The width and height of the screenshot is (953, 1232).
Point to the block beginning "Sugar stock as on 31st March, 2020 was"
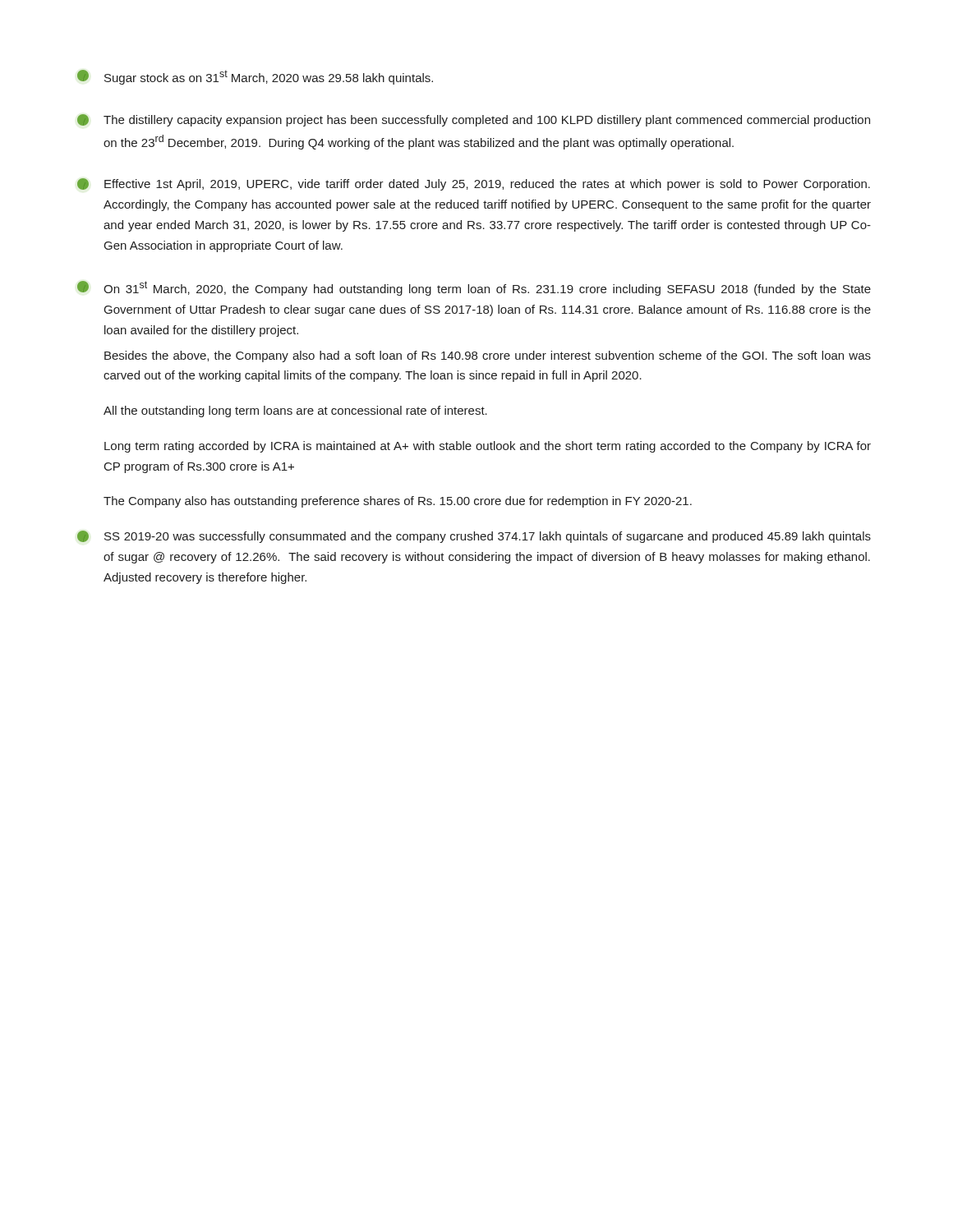click(255, 77)
